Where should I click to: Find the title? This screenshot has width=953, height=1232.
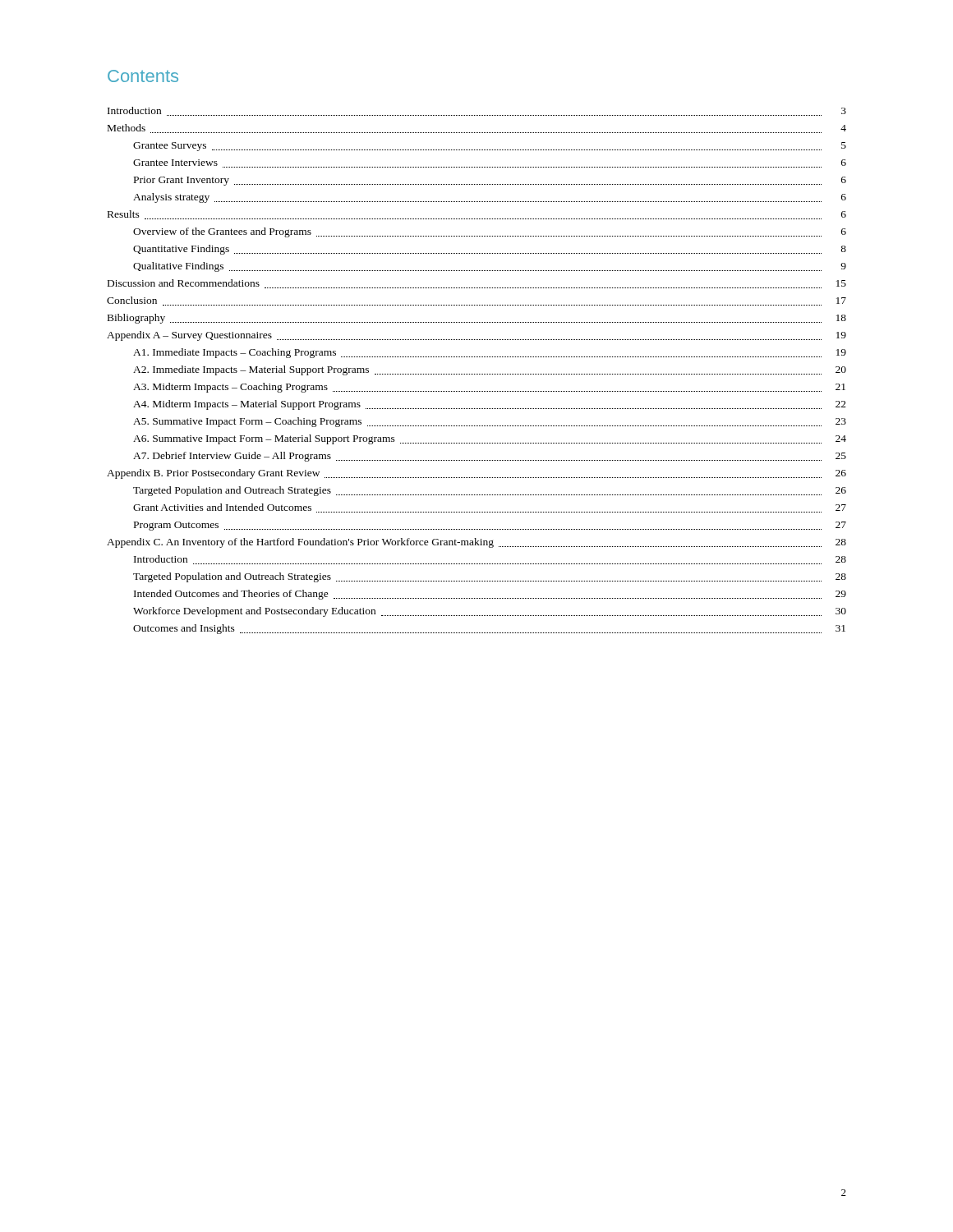tap(476, 76)
